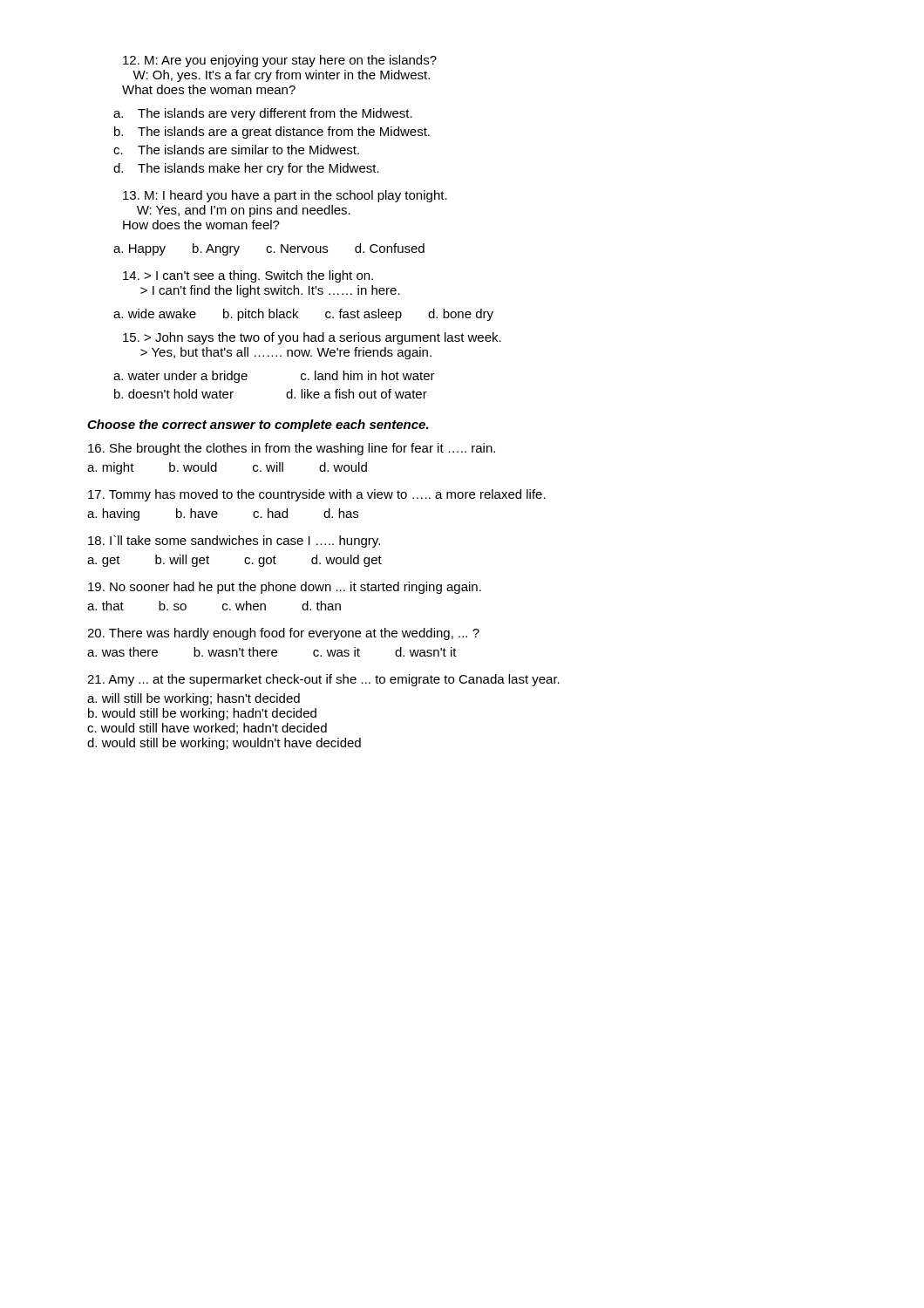924x1308 pixels.
Task: Navigate to the region starting "15. > John says the two"
Action: [312, 344]
